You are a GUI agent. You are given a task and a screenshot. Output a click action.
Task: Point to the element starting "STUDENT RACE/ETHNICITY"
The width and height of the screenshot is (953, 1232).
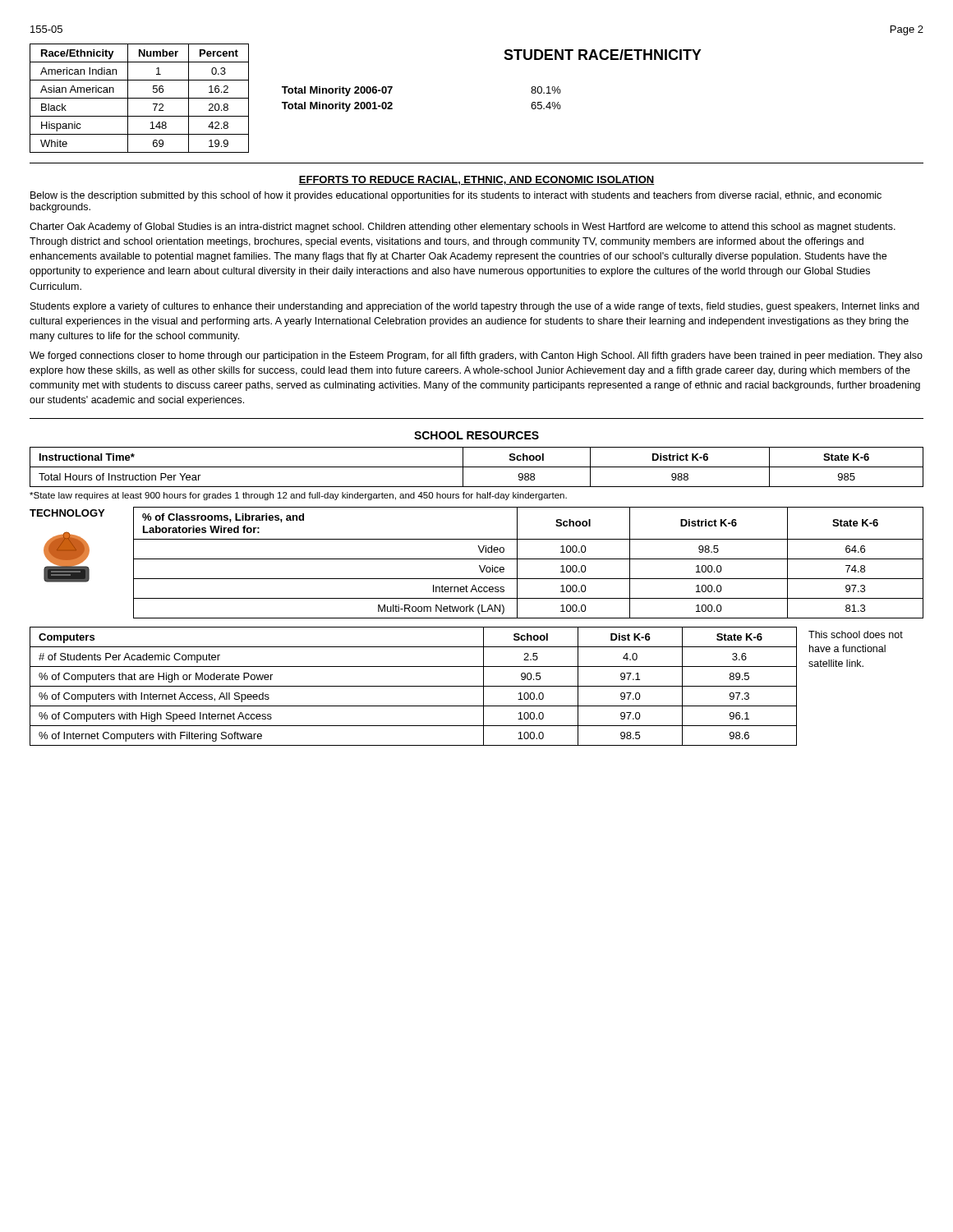[x=602, y=55]
